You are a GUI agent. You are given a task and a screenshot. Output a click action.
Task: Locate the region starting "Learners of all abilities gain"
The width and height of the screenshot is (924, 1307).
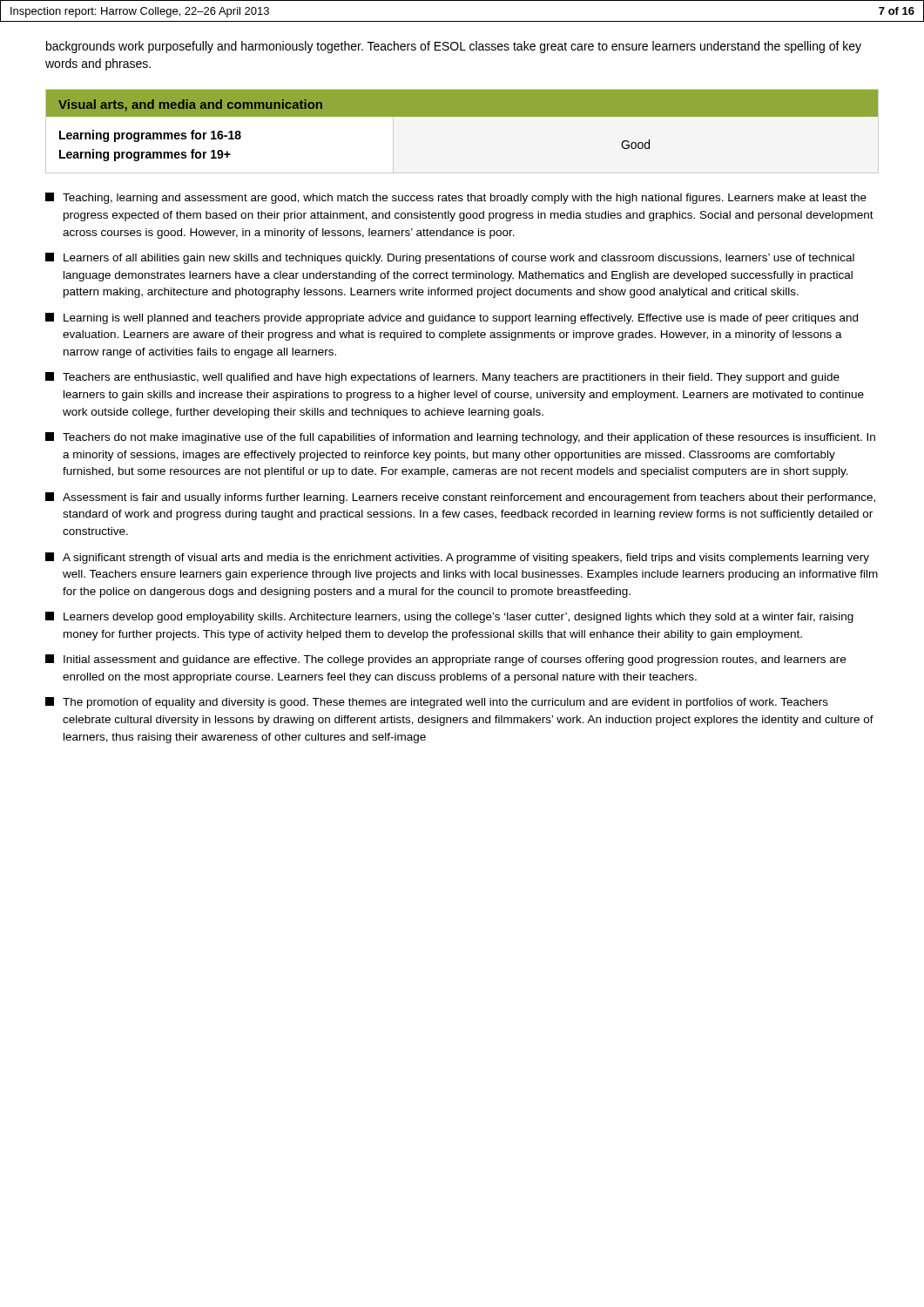(462, 275)
